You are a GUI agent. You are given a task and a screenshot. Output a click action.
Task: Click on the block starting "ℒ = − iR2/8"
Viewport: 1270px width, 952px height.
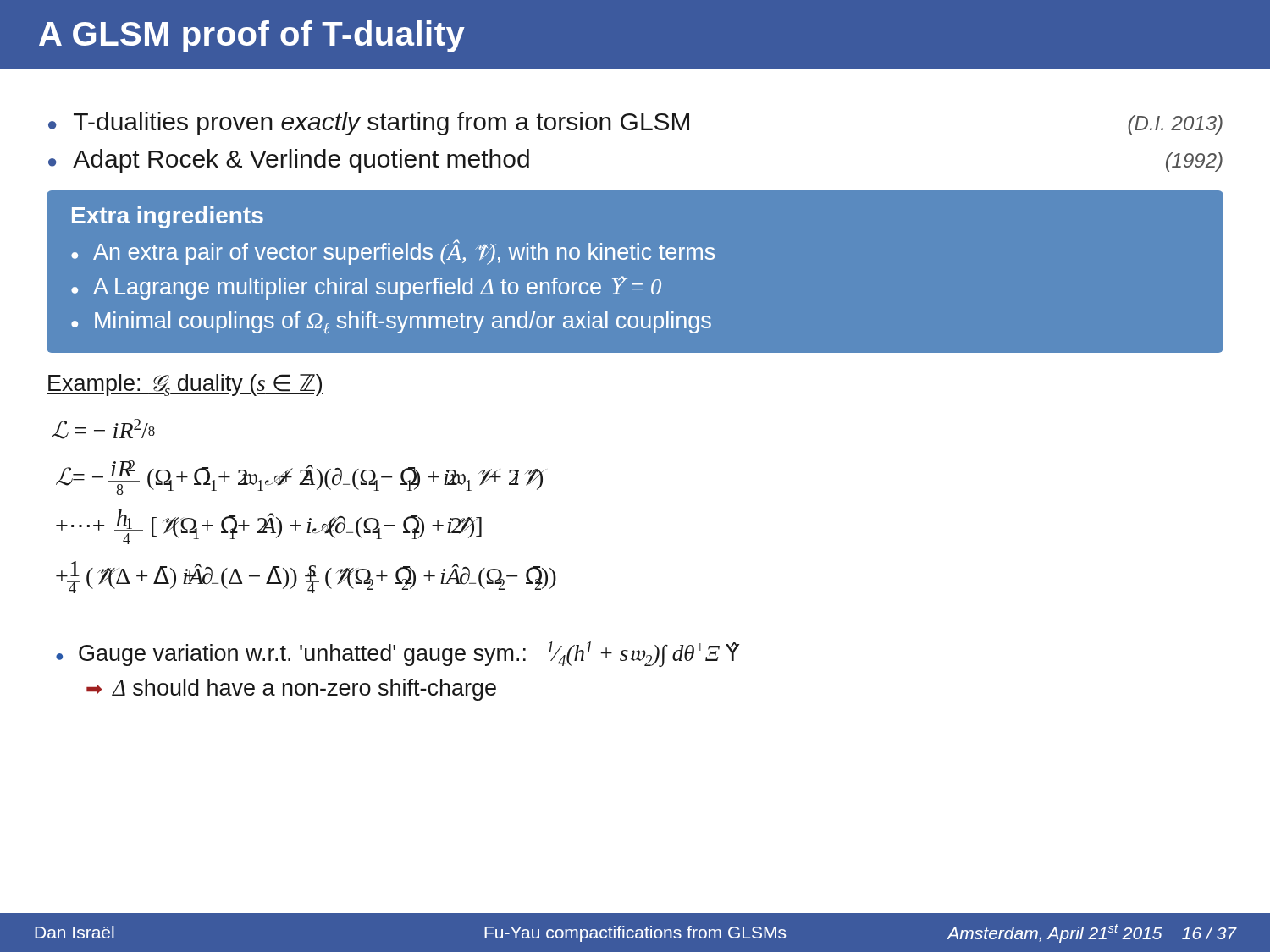pyautogui.click(x=103, y=429)
